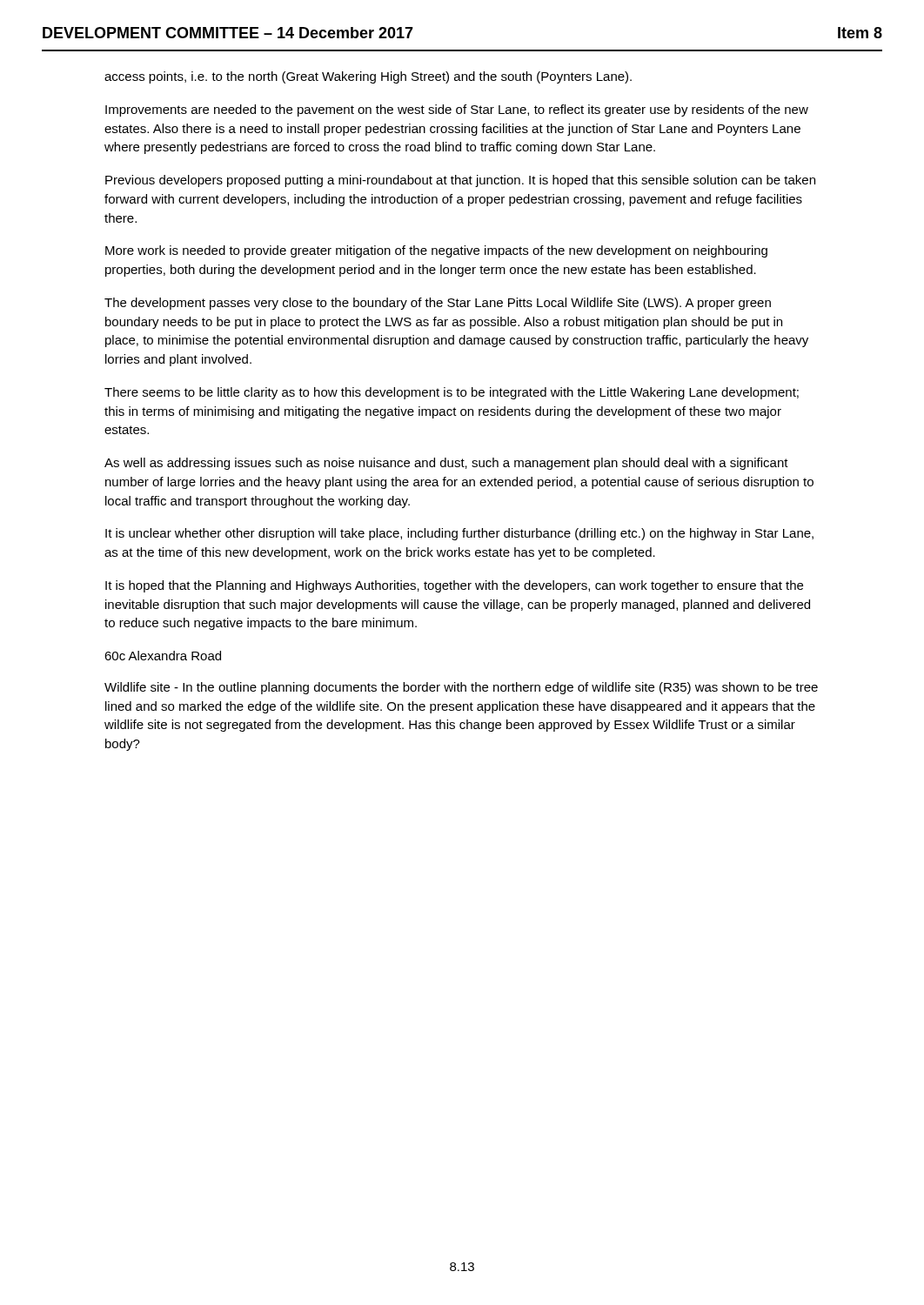Point to "60c Alexandra Road"

(163, 656)
